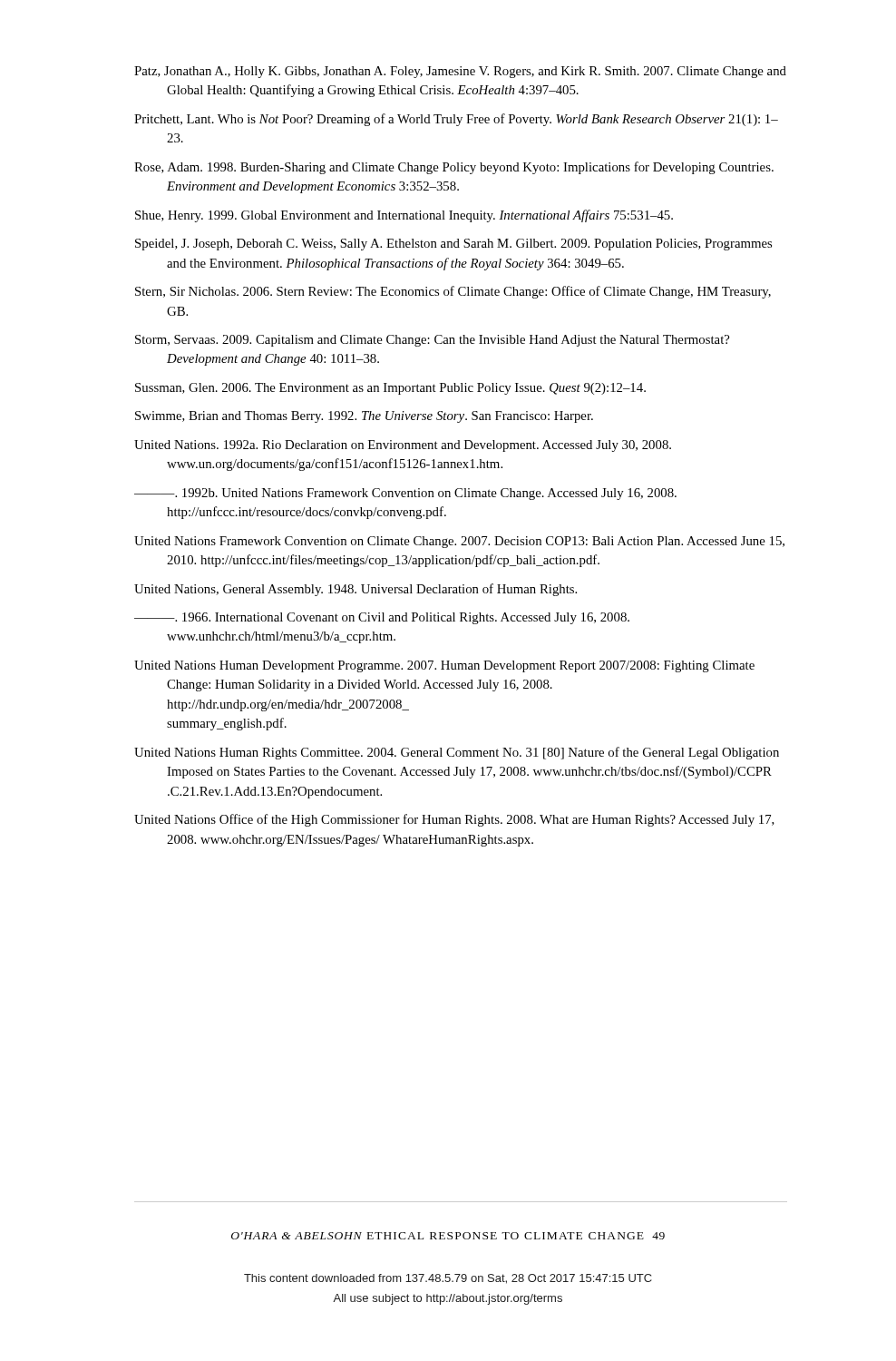
Task: Navigate to the element starting "Patz, Jonathan A., Holly"
Action: pyautogui.click(x=460, y=81)
